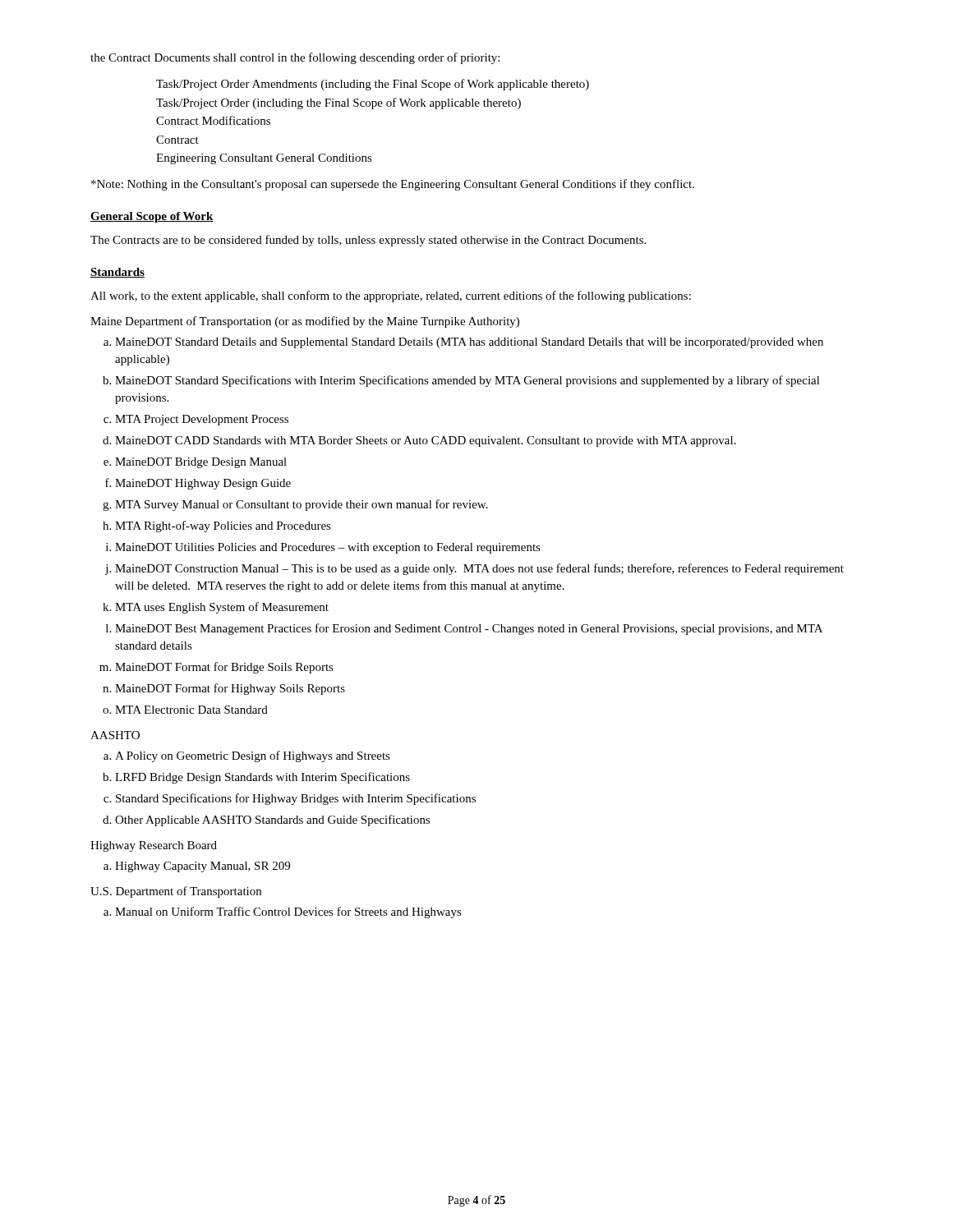Locate the block of text that opens with "MaineDOT Utilities Policies and Procedures – with"
This screenshot has height=1232, width=953.
328,547
